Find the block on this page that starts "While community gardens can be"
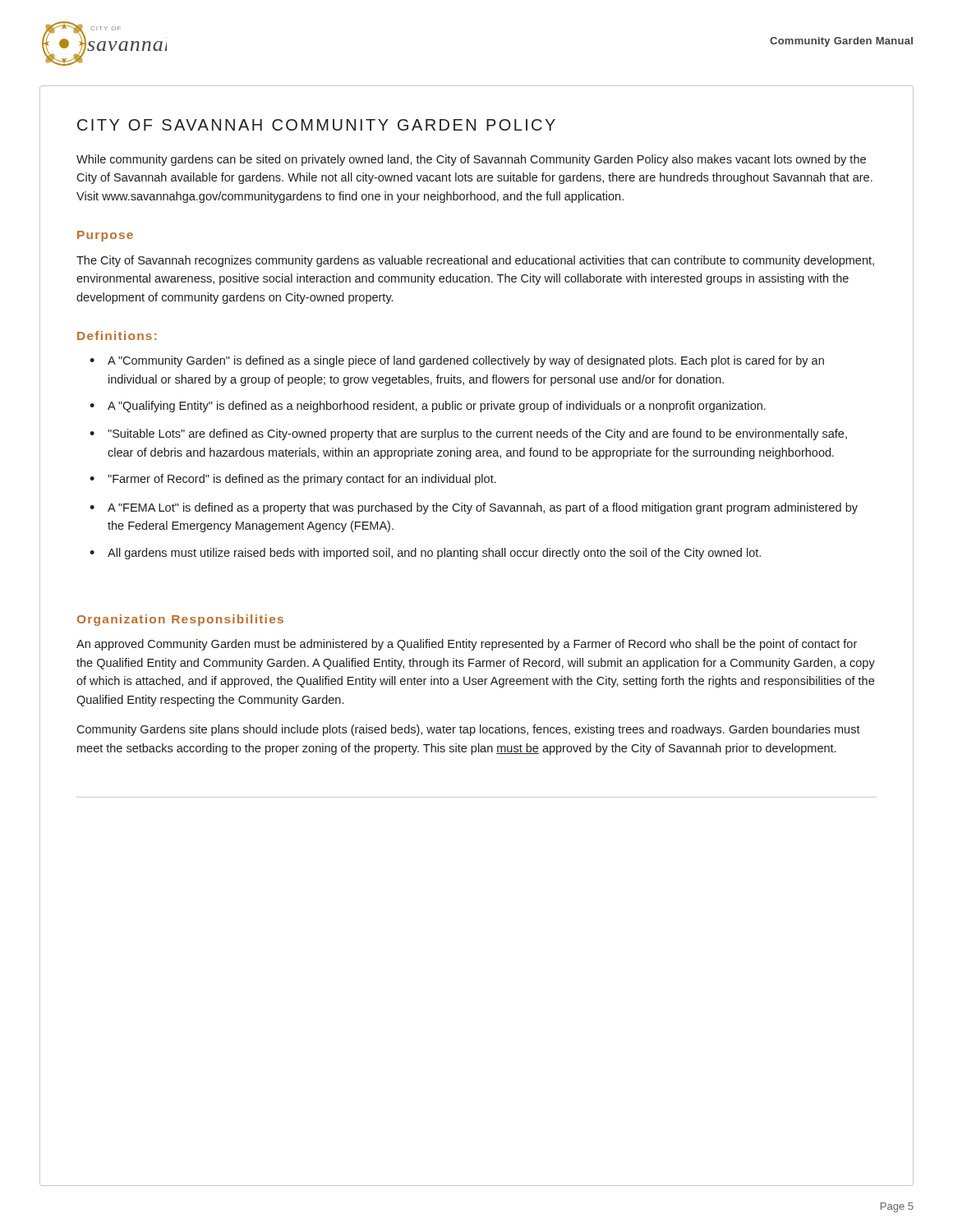The width and height of the screenshot is (953, 1232). pyautogui.click(x=475, y=178)
